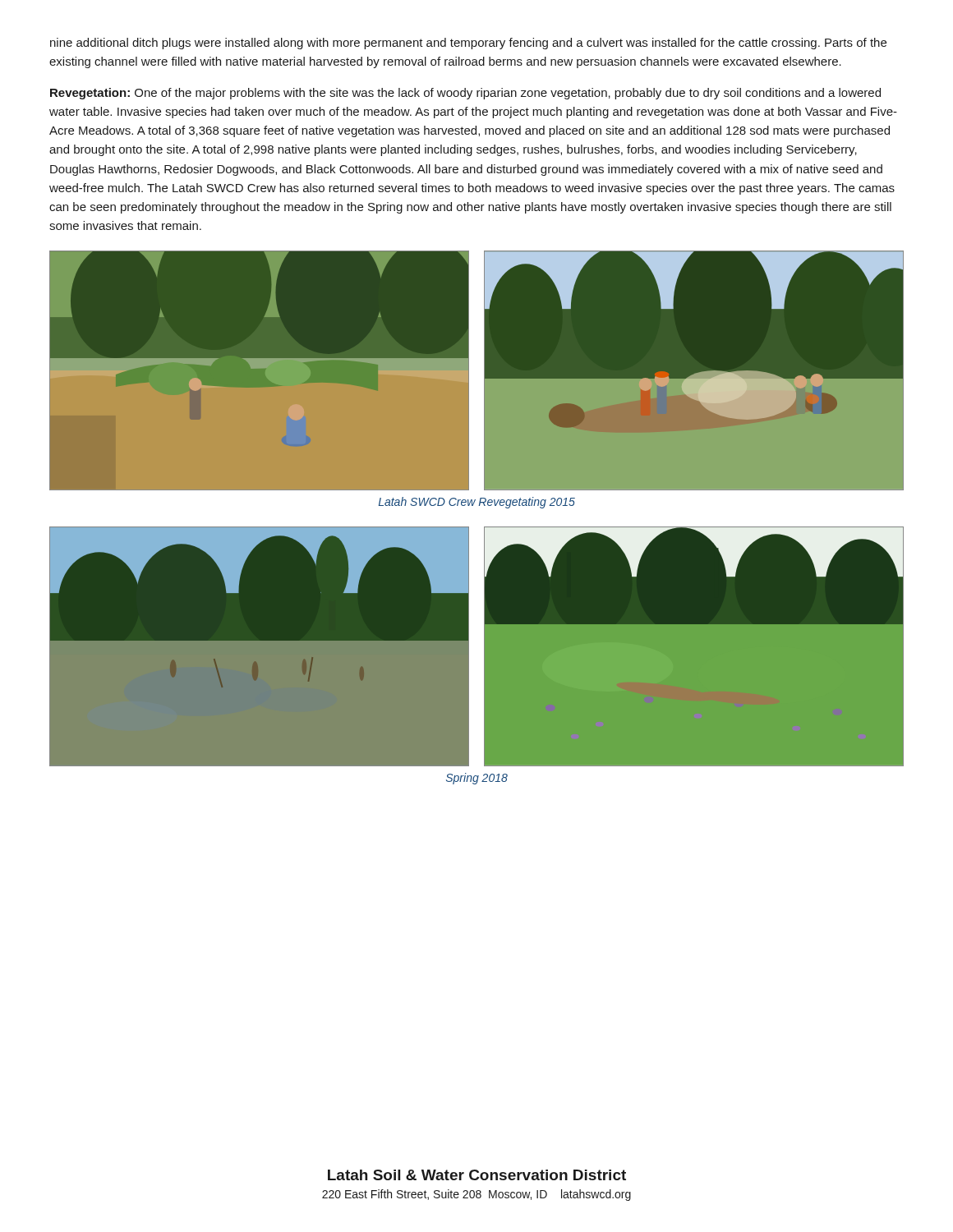Locate the region starting "Latah SWCD Crew Revegetating"
This screenshot has height=1232, width=953.
tap(476, 501)
